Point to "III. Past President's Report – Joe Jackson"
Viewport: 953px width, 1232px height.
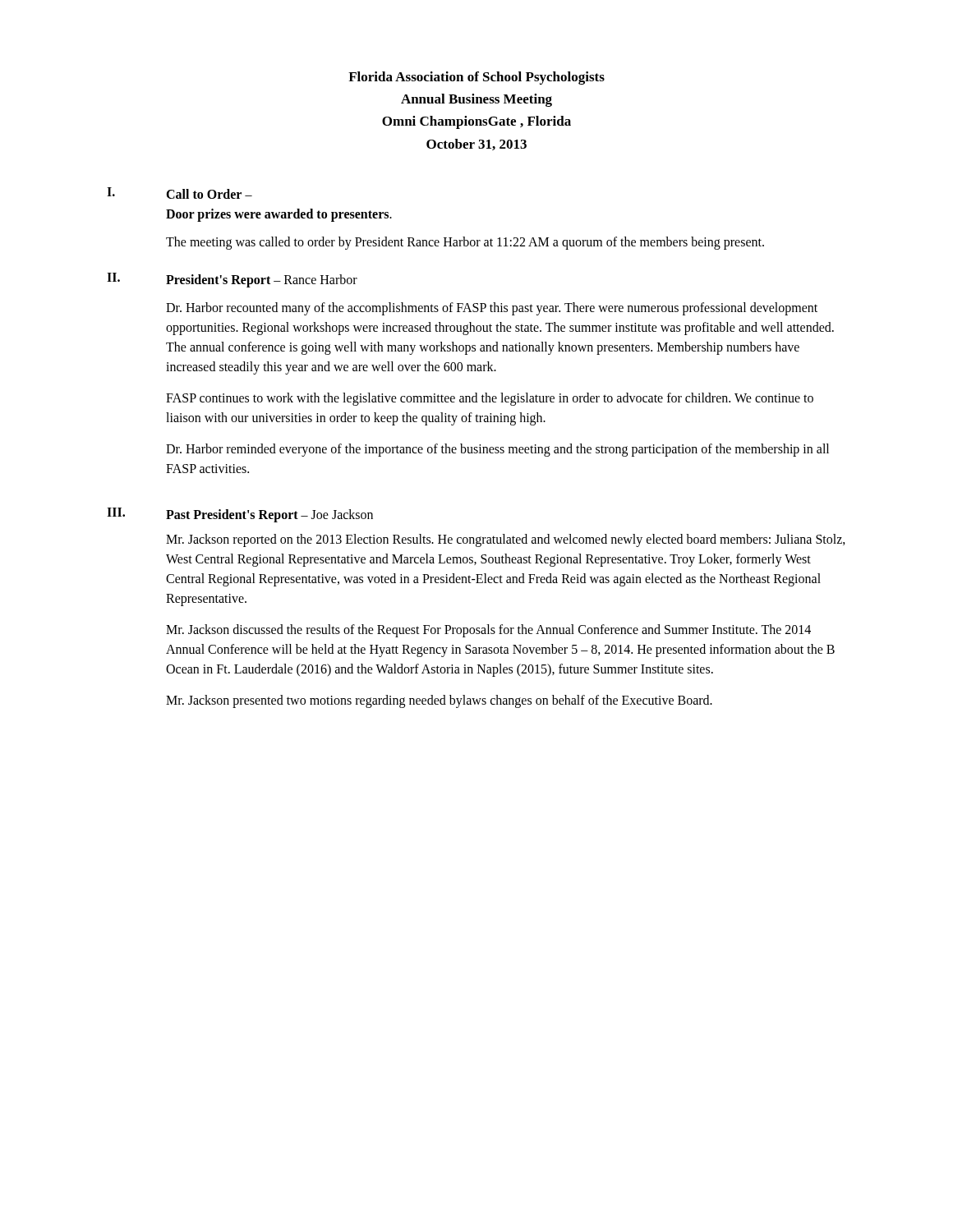coord(240,515)
